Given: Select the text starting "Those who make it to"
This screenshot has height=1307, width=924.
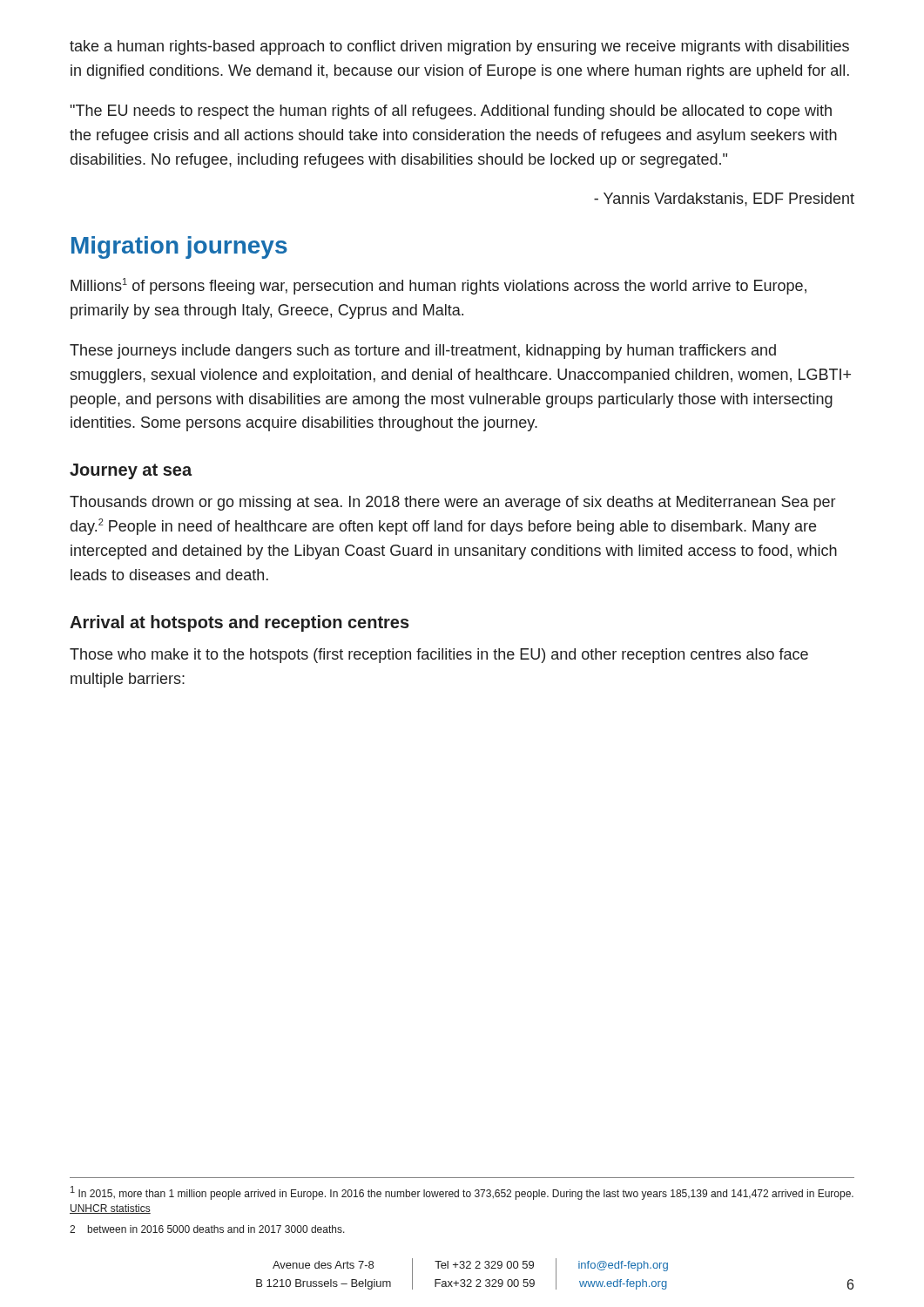Looking at the screenshot, I should click(x=439, y=666).
